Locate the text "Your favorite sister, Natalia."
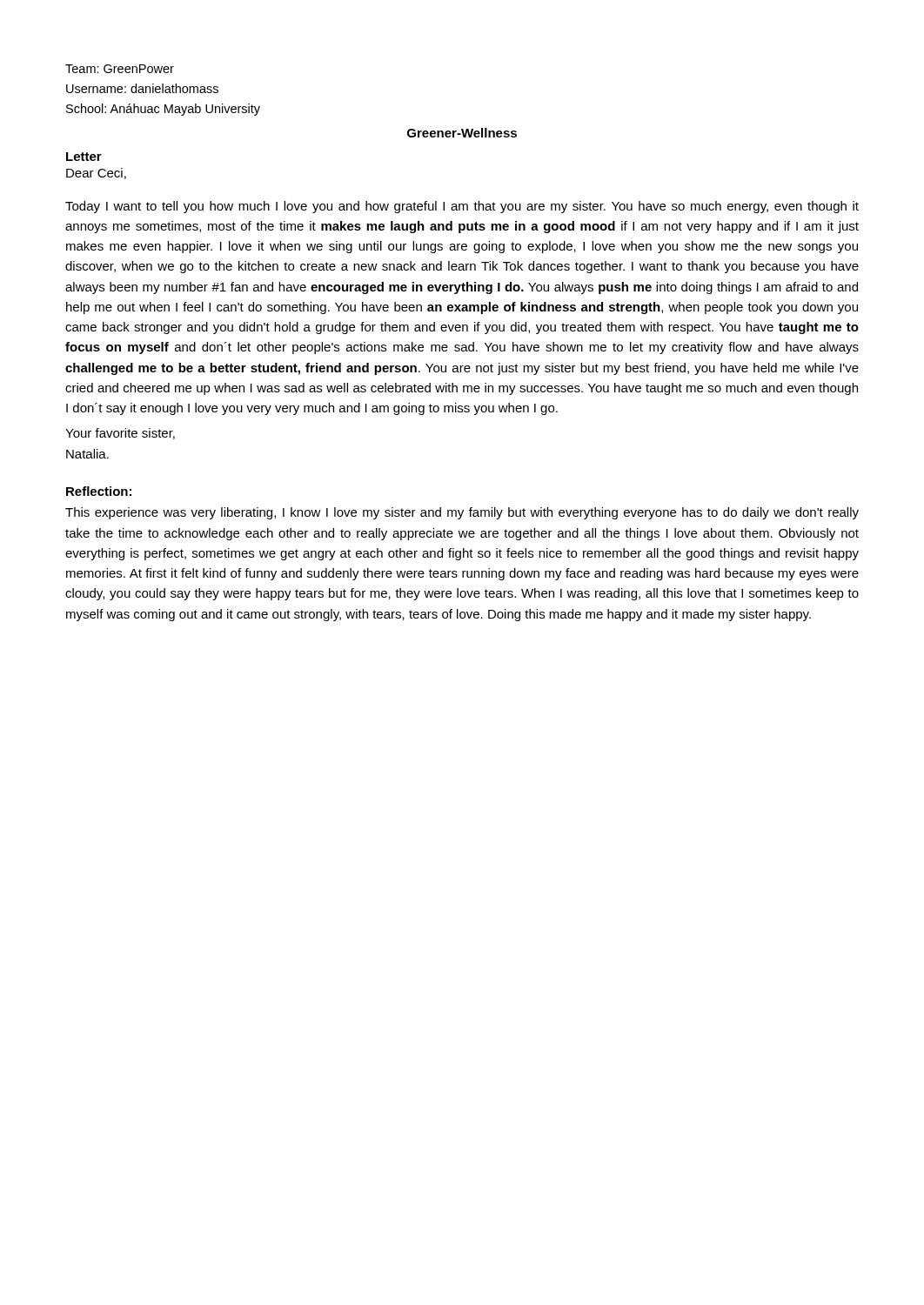Viewport: 924px width, 1305px height. click(x=120, y=444)
